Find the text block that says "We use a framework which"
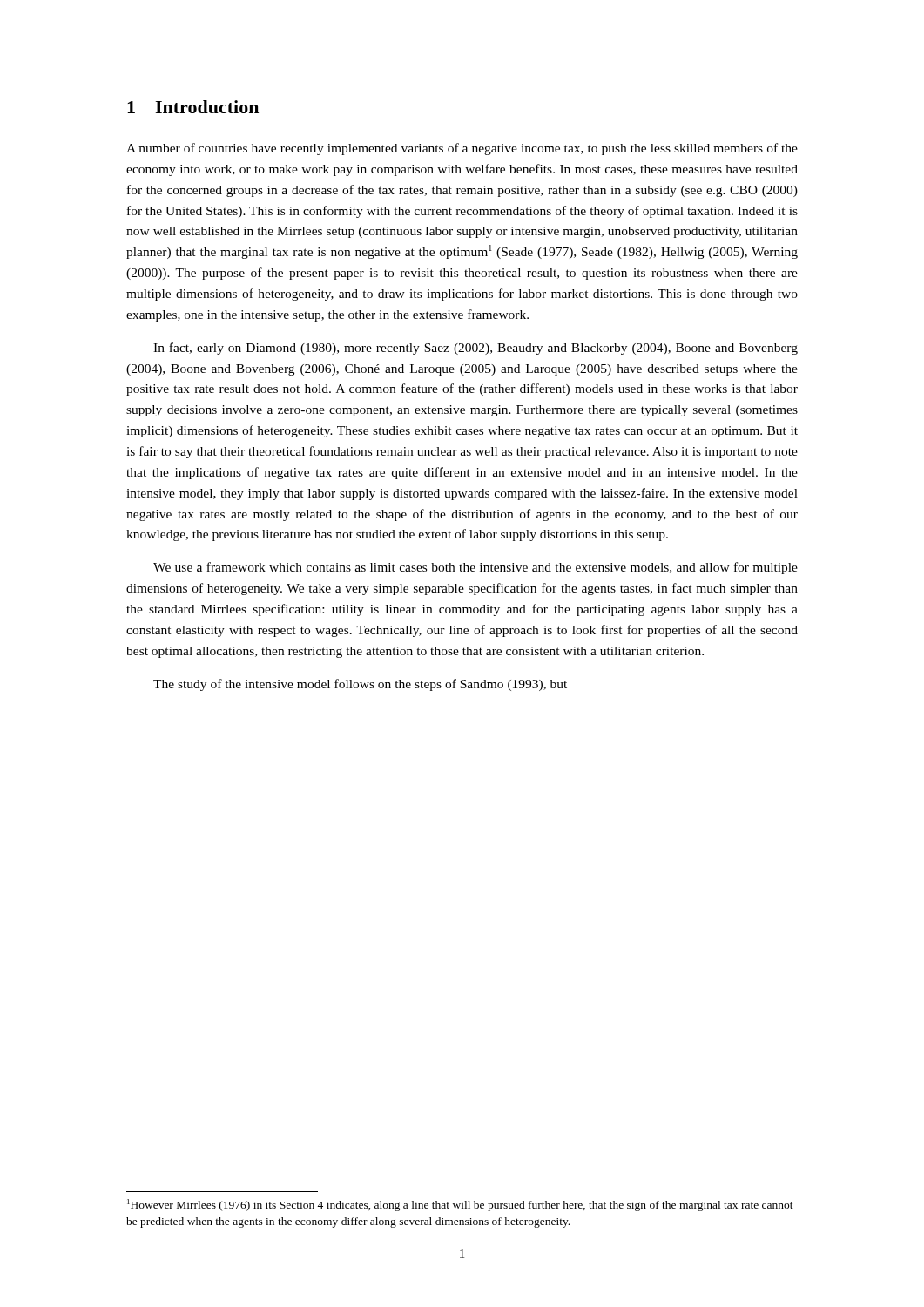 (462, 609)
